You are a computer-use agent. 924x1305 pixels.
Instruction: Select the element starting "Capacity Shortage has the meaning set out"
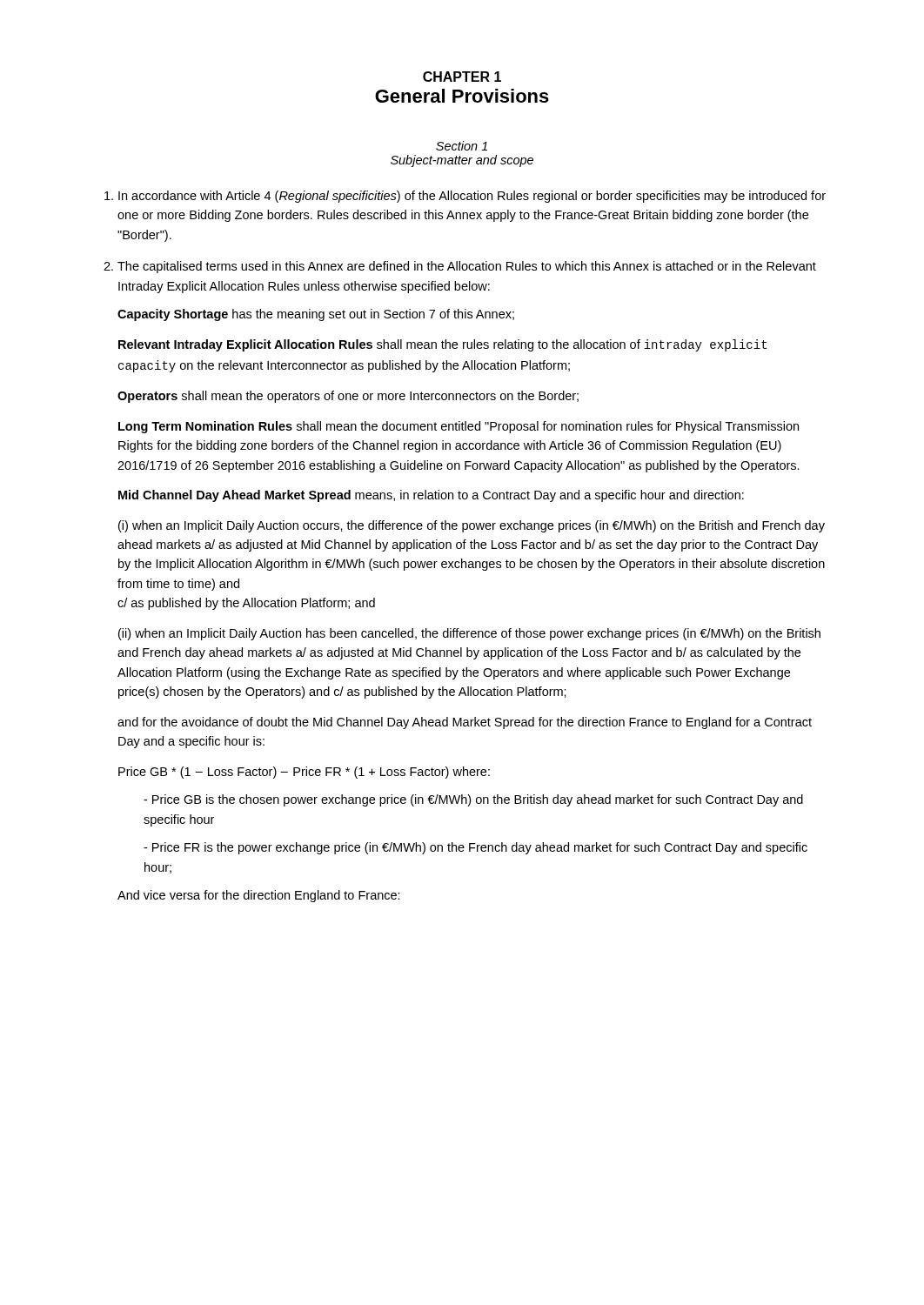(x=316, y=314)
